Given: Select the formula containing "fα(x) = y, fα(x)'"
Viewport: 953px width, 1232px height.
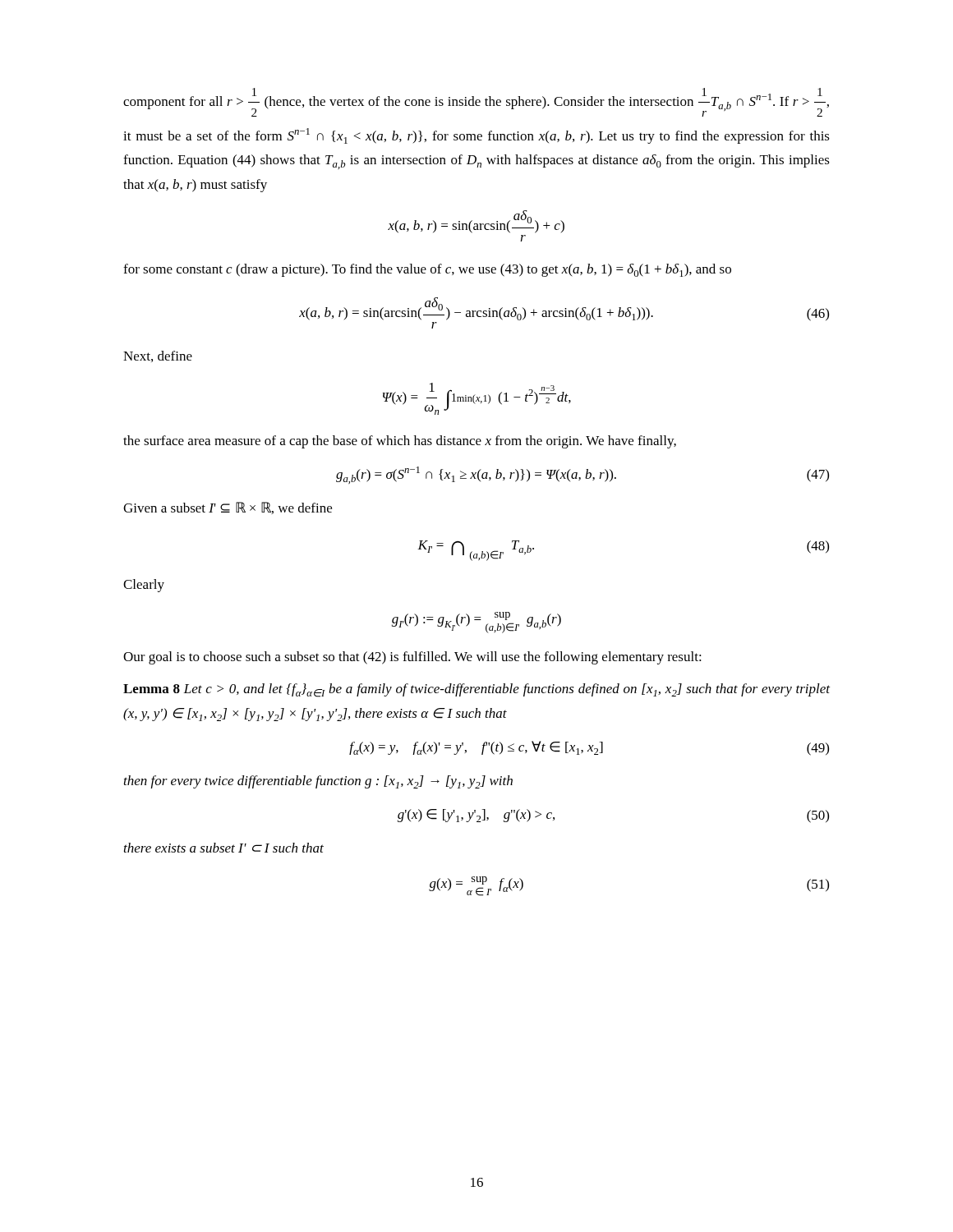Looking at the screenshot, I should pyautogui.click(x=590, y=748).
